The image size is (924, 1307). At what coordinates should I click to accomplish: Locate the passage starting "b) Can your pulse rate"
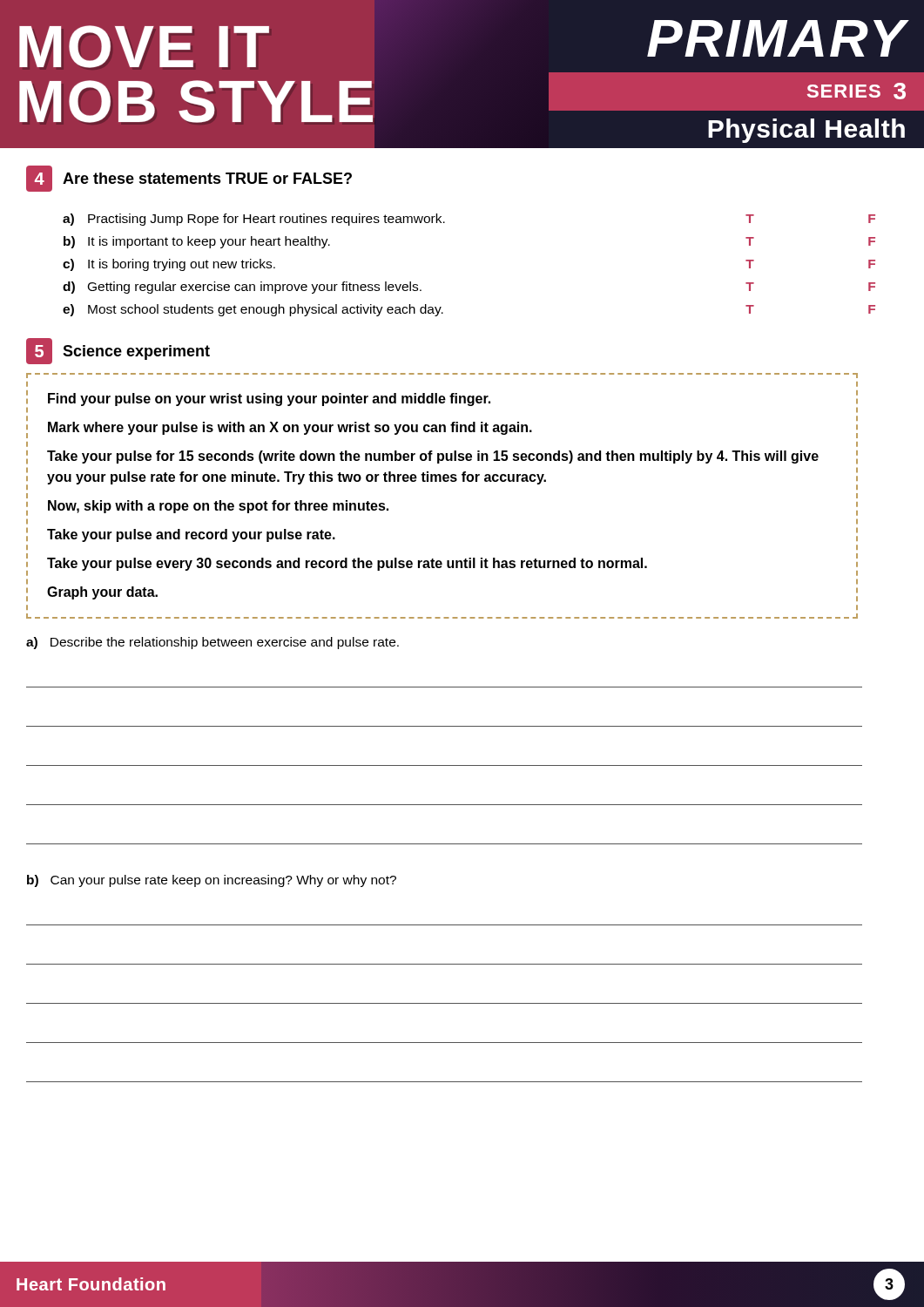click(212, 881)
